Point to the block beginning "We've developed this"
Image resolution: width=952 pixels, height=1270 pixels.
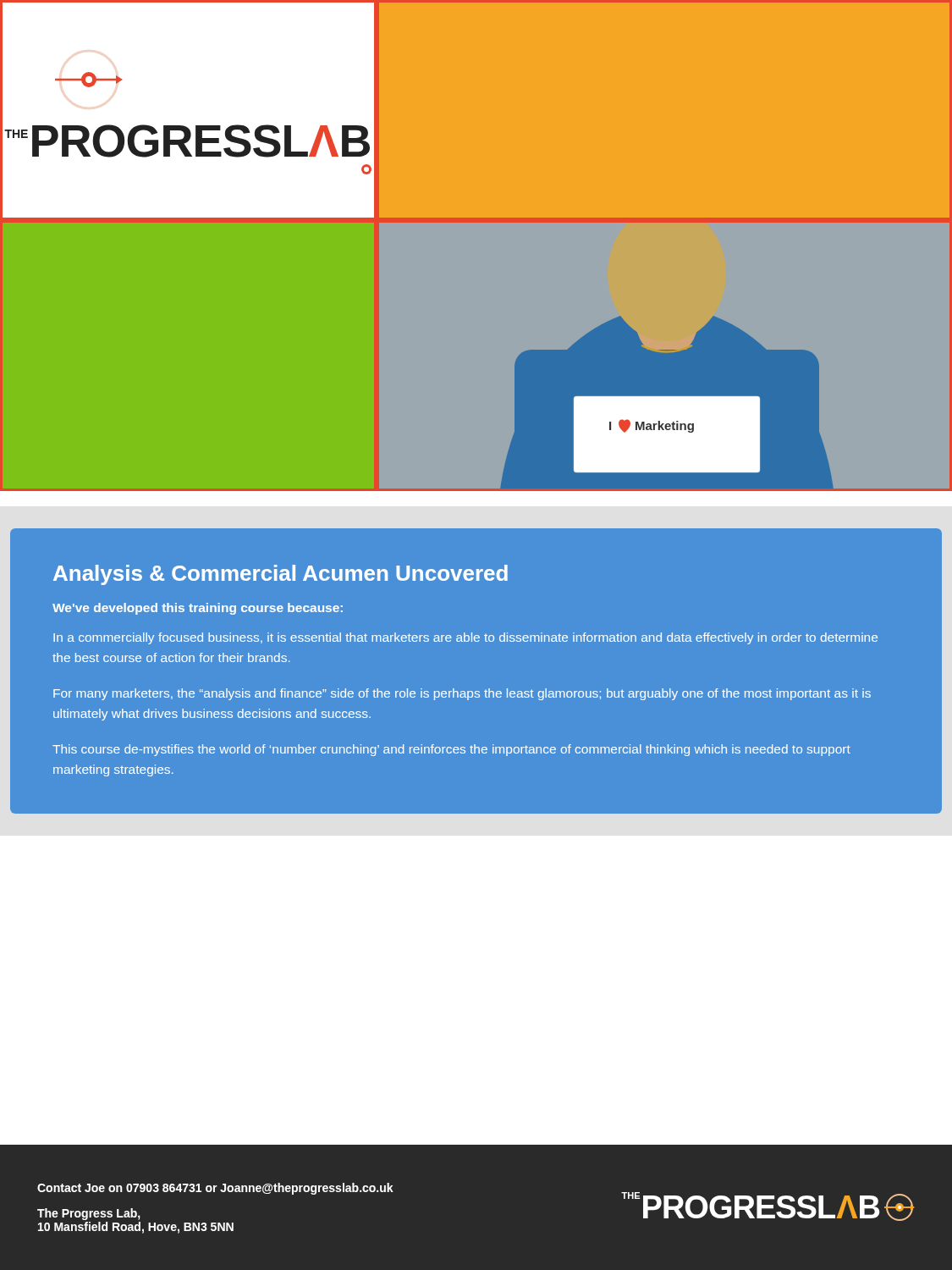[198, 608]
